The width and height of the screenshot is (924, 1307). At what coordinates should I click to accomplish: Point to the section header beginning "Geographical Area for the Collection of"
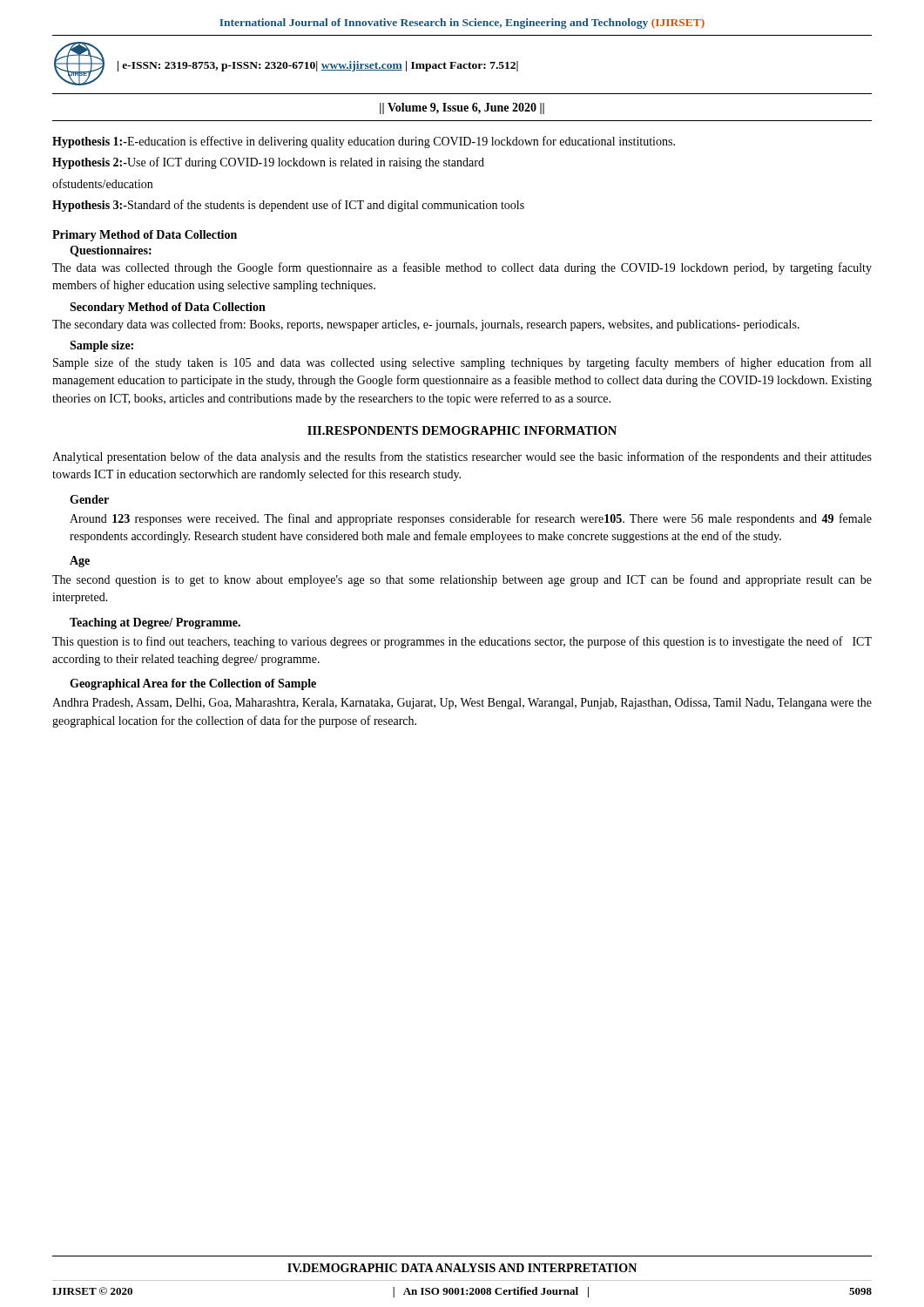point(193,684)
